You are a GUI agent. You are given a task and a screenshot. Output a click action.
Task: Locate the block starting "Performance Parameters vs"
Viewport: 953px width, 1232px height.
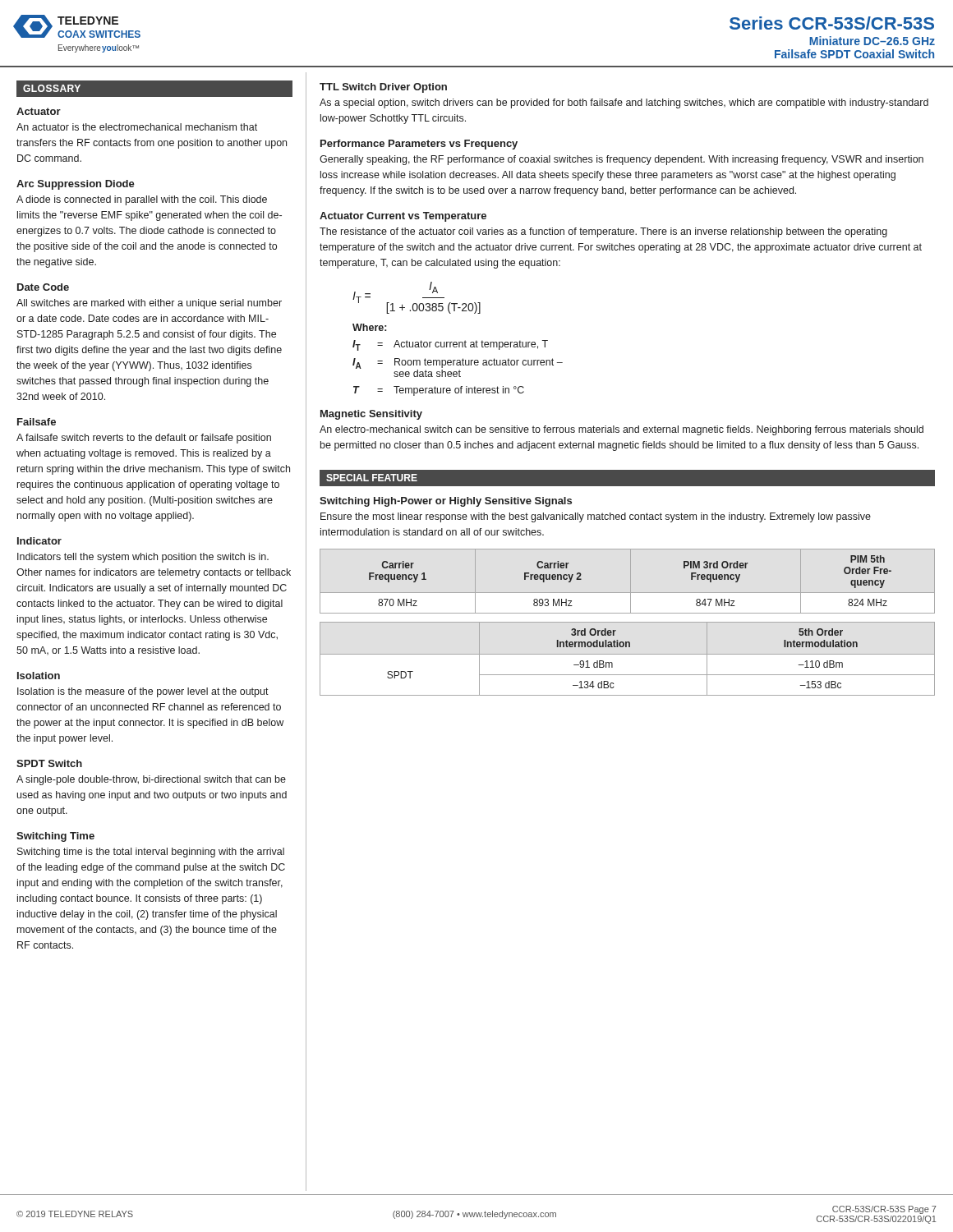coord(627,168)
